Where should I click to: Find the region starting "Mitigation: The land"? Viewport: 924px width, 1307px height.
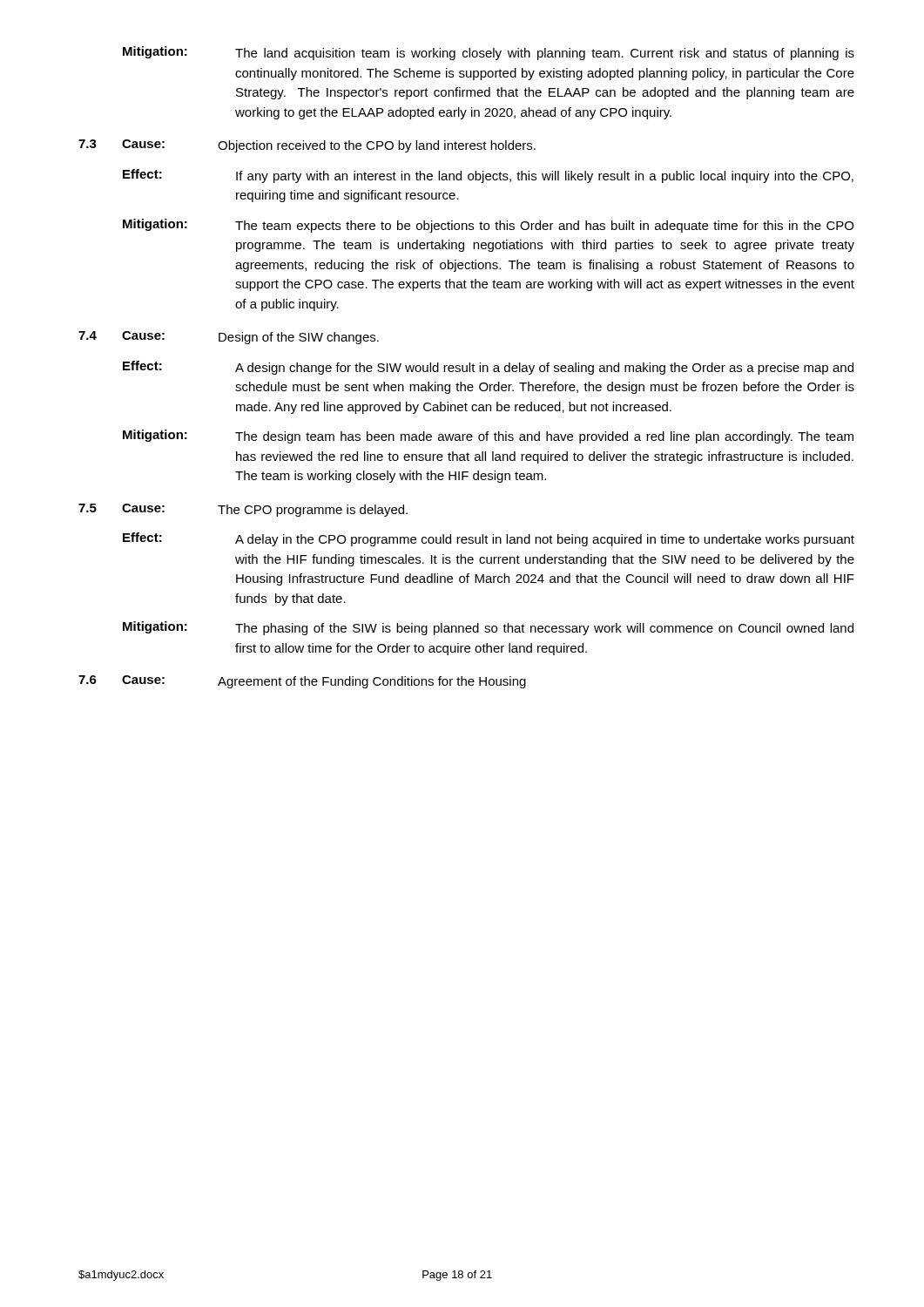(466, 83)
